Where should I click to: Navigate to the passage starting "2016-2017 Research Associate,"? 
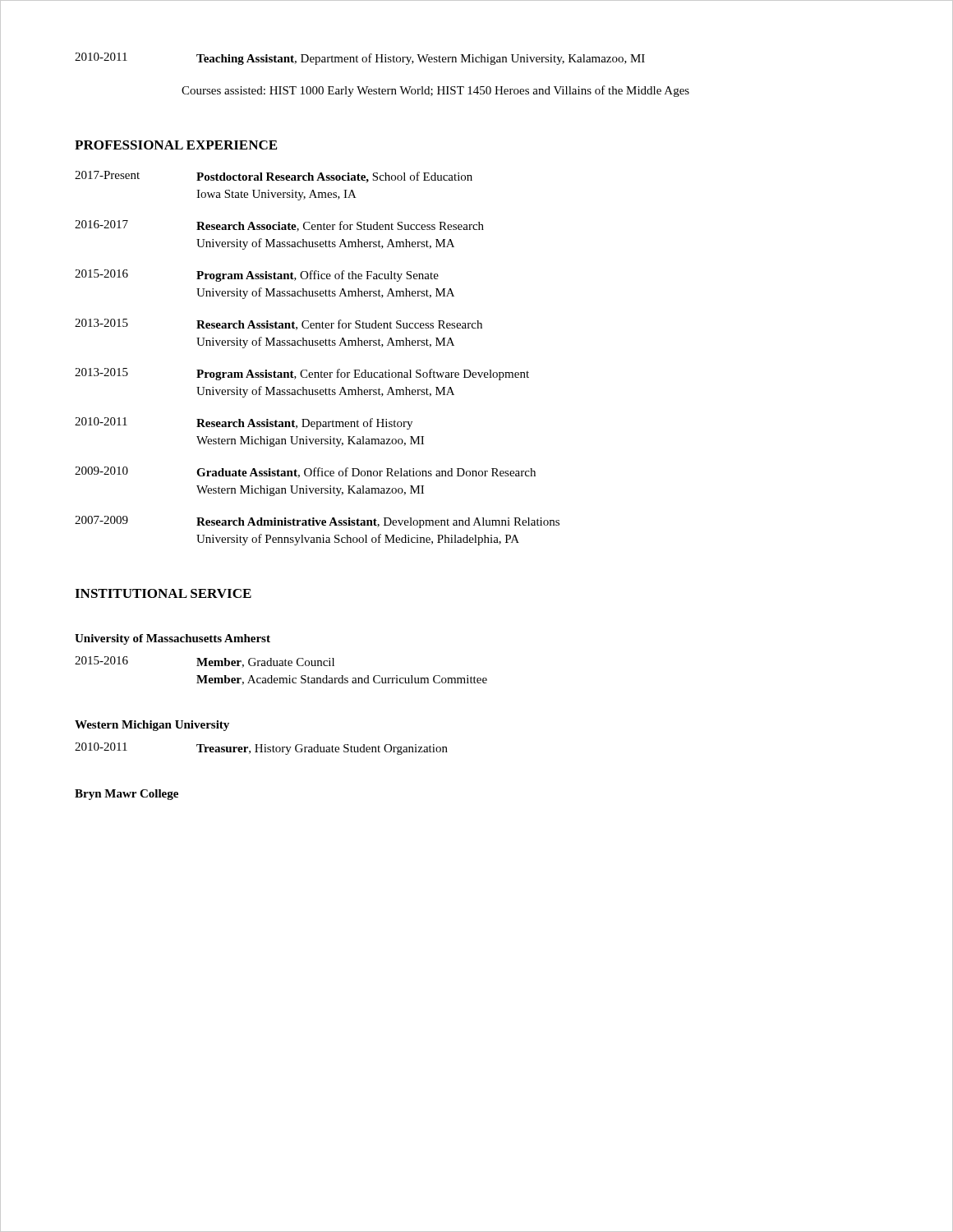[x=476, y=235]
